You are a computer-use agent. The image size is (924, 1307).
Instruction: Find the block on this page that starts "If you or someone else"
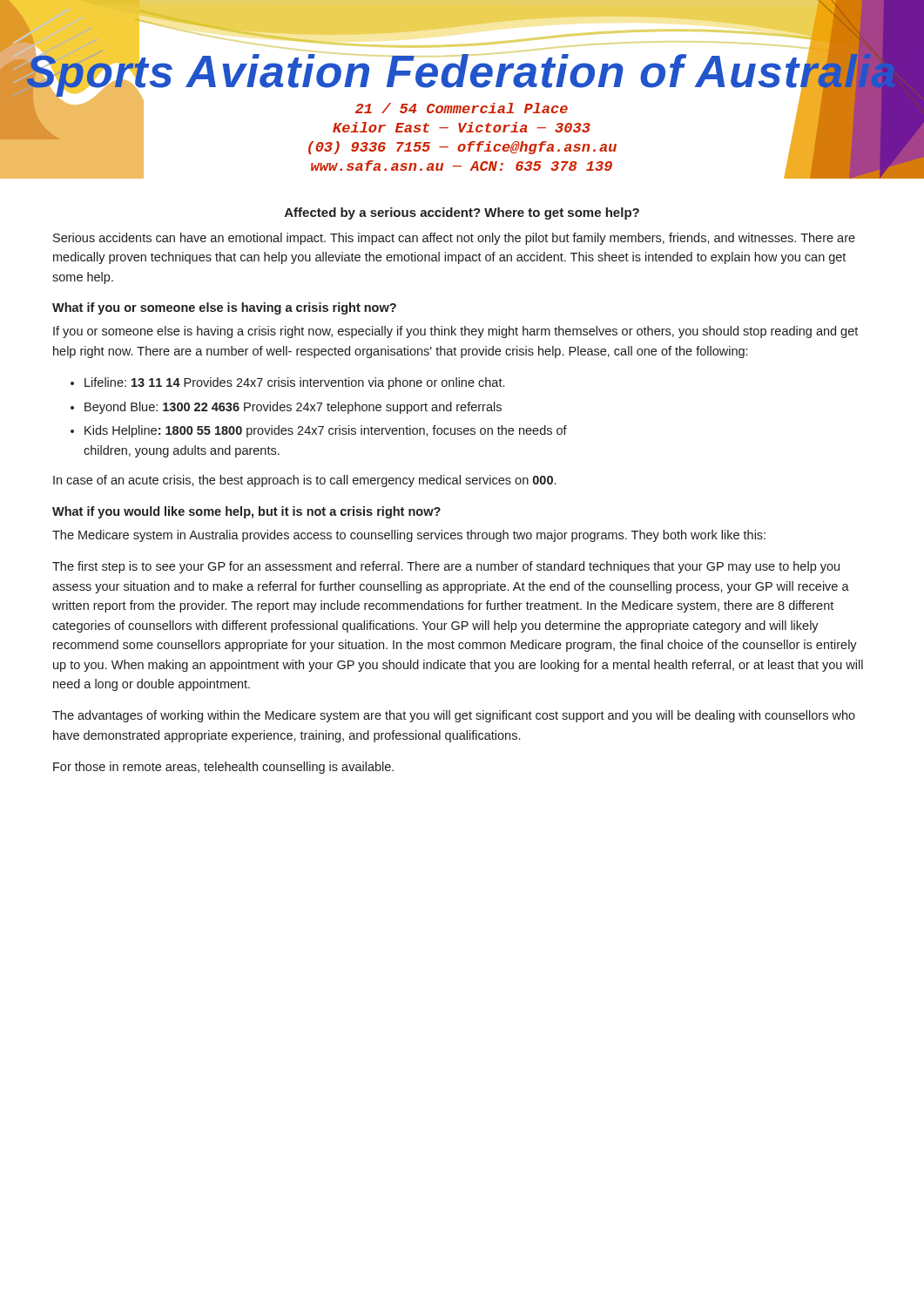(455, 341)
